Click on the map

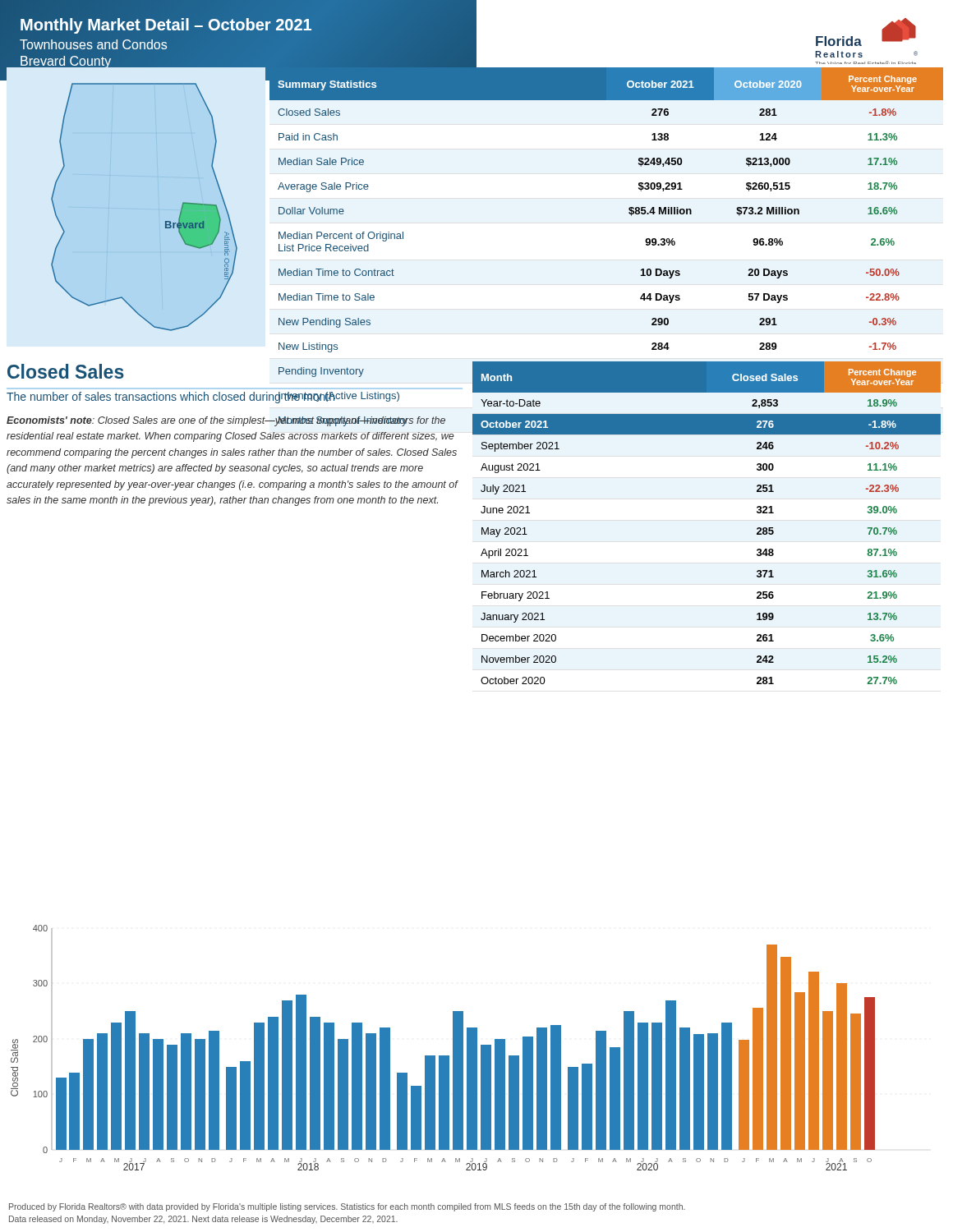[x=136, y=207]
